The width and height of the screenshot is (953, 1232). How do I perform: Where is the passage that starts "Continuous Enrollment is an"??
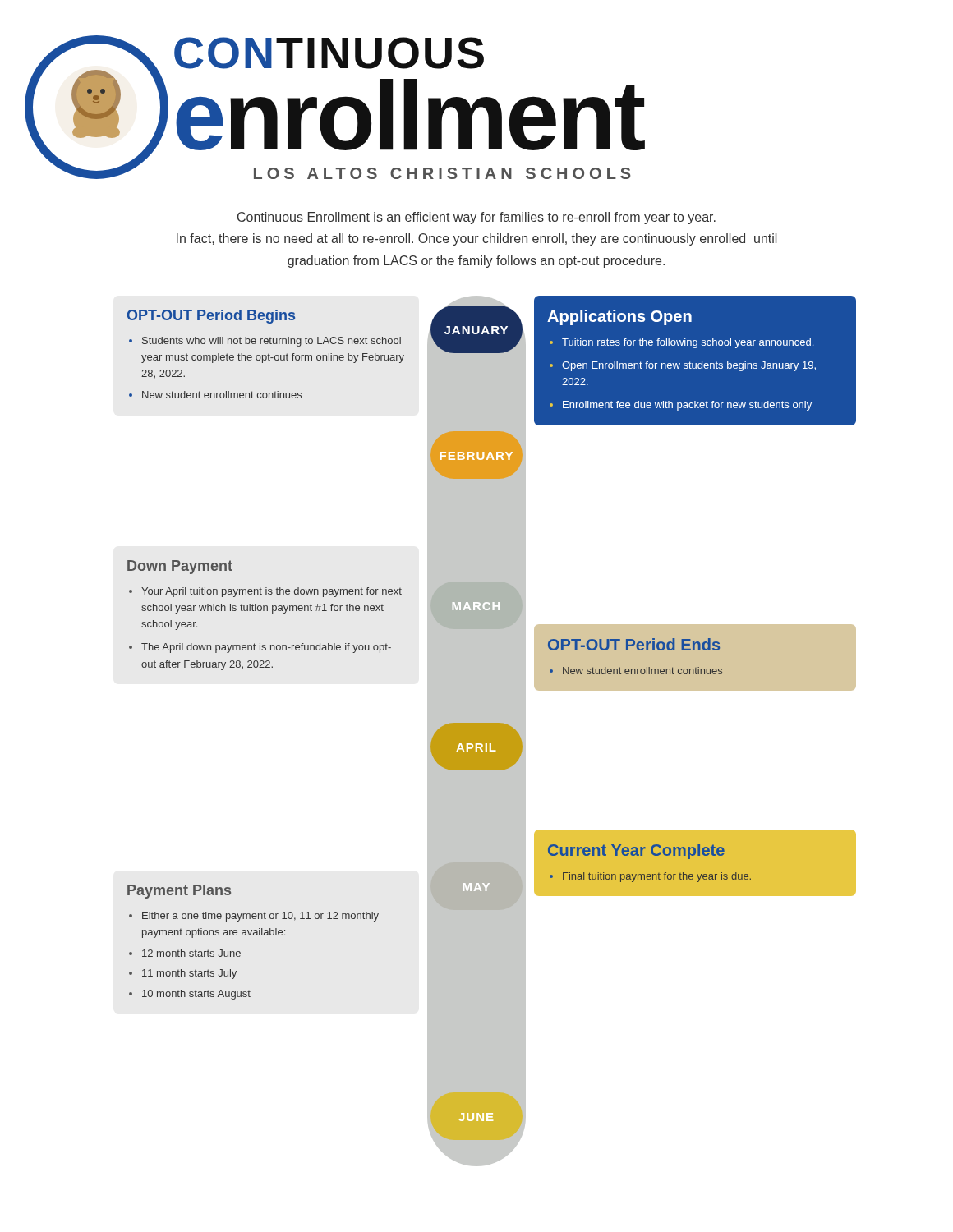pos(476,239)
